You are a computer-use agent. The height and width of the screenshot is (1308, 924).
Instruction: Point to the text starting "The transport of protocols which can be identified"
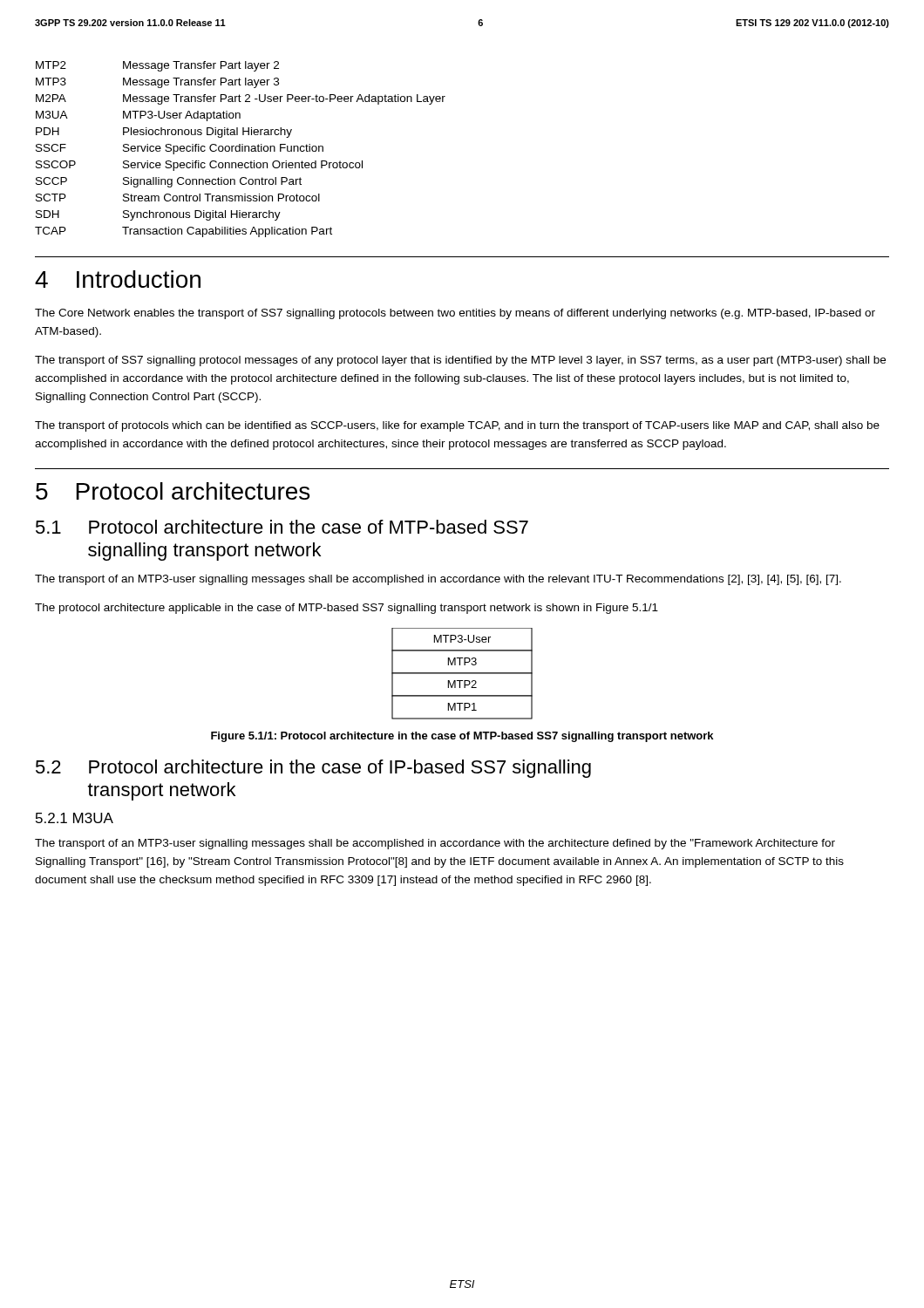[x=457, y=434]
